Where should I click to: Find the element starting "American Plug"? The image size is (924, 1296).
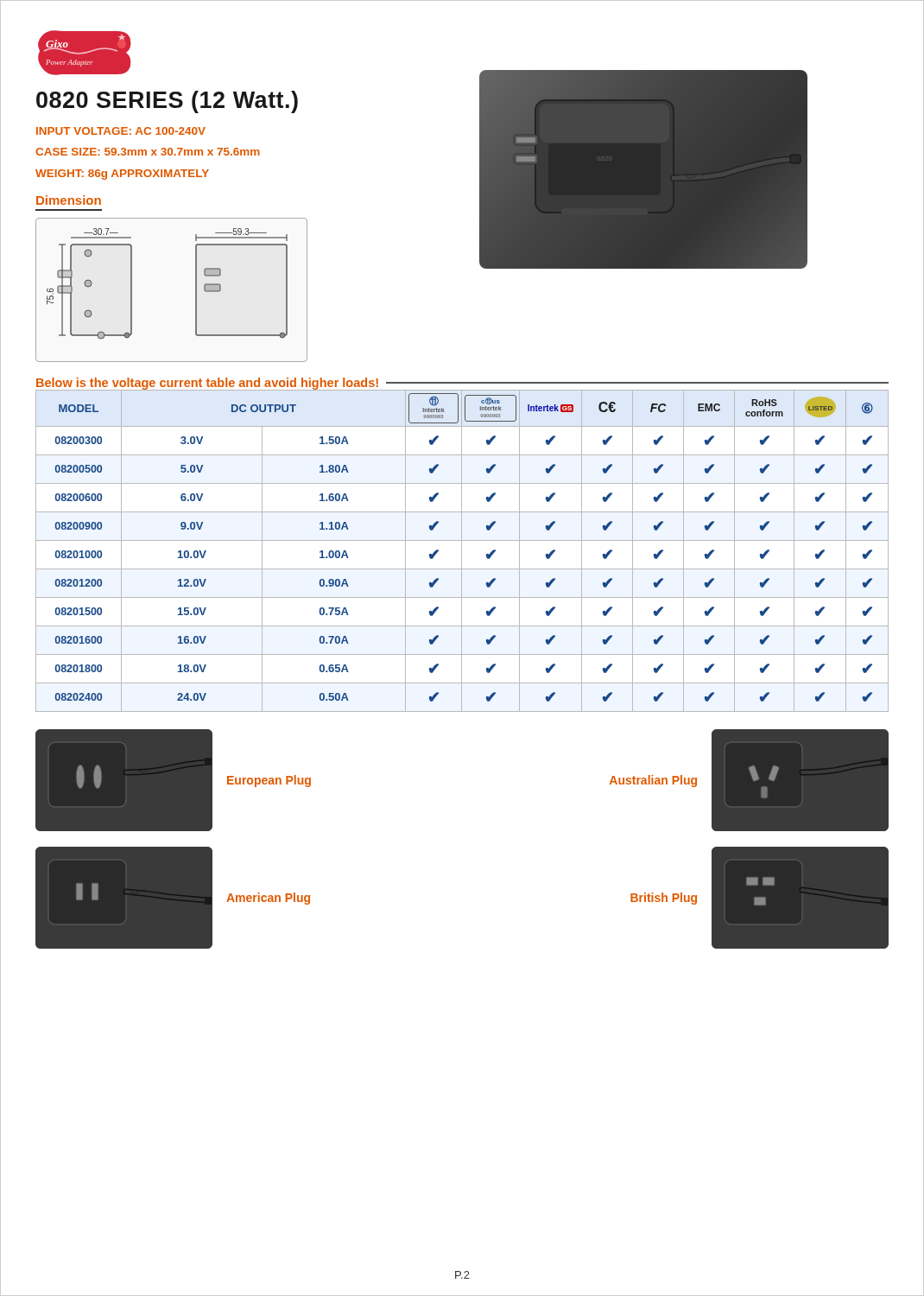tap(269, 897)
